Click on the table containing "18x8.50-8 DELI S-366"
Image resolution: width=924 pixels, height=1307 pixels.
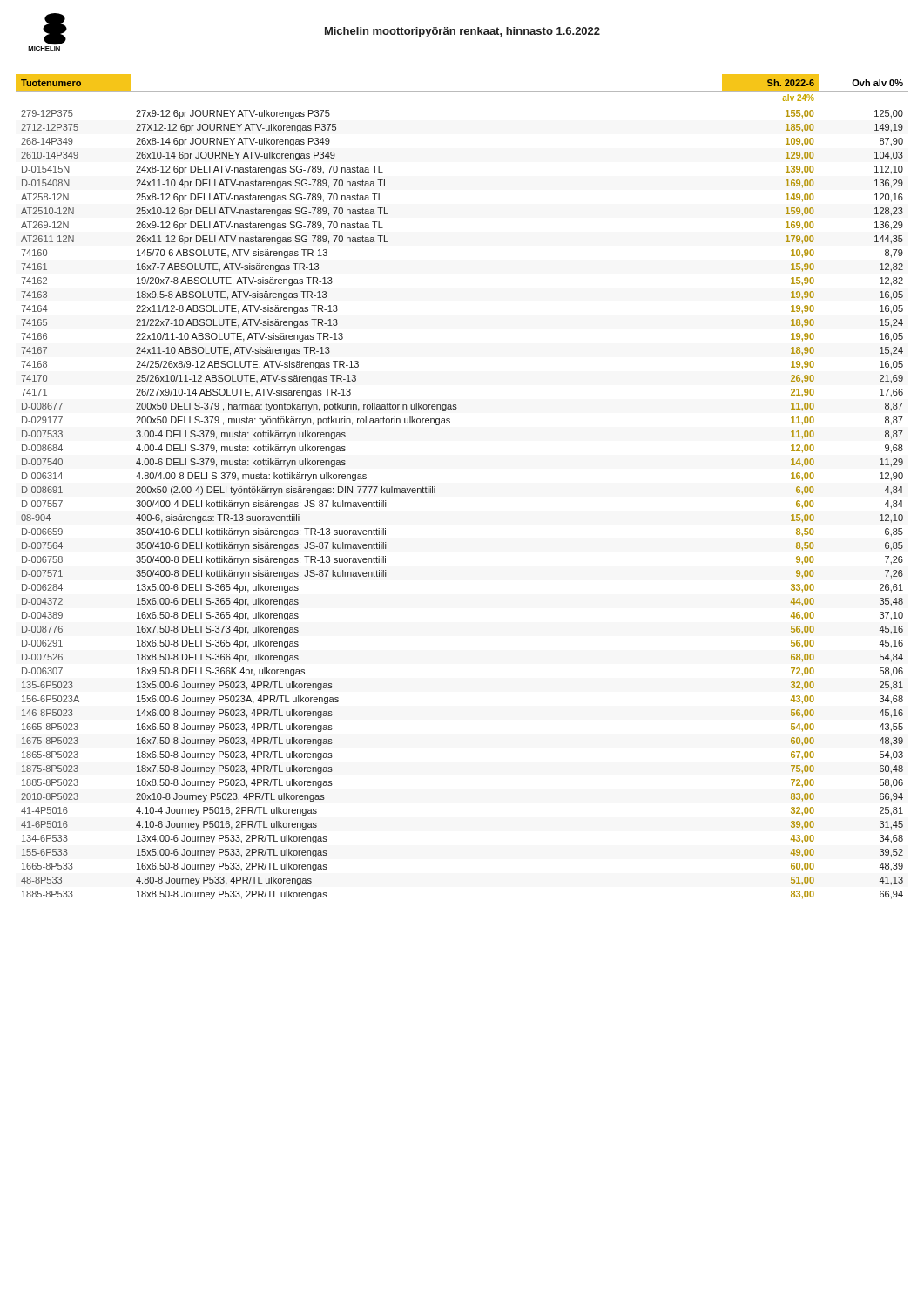[462, 488]
